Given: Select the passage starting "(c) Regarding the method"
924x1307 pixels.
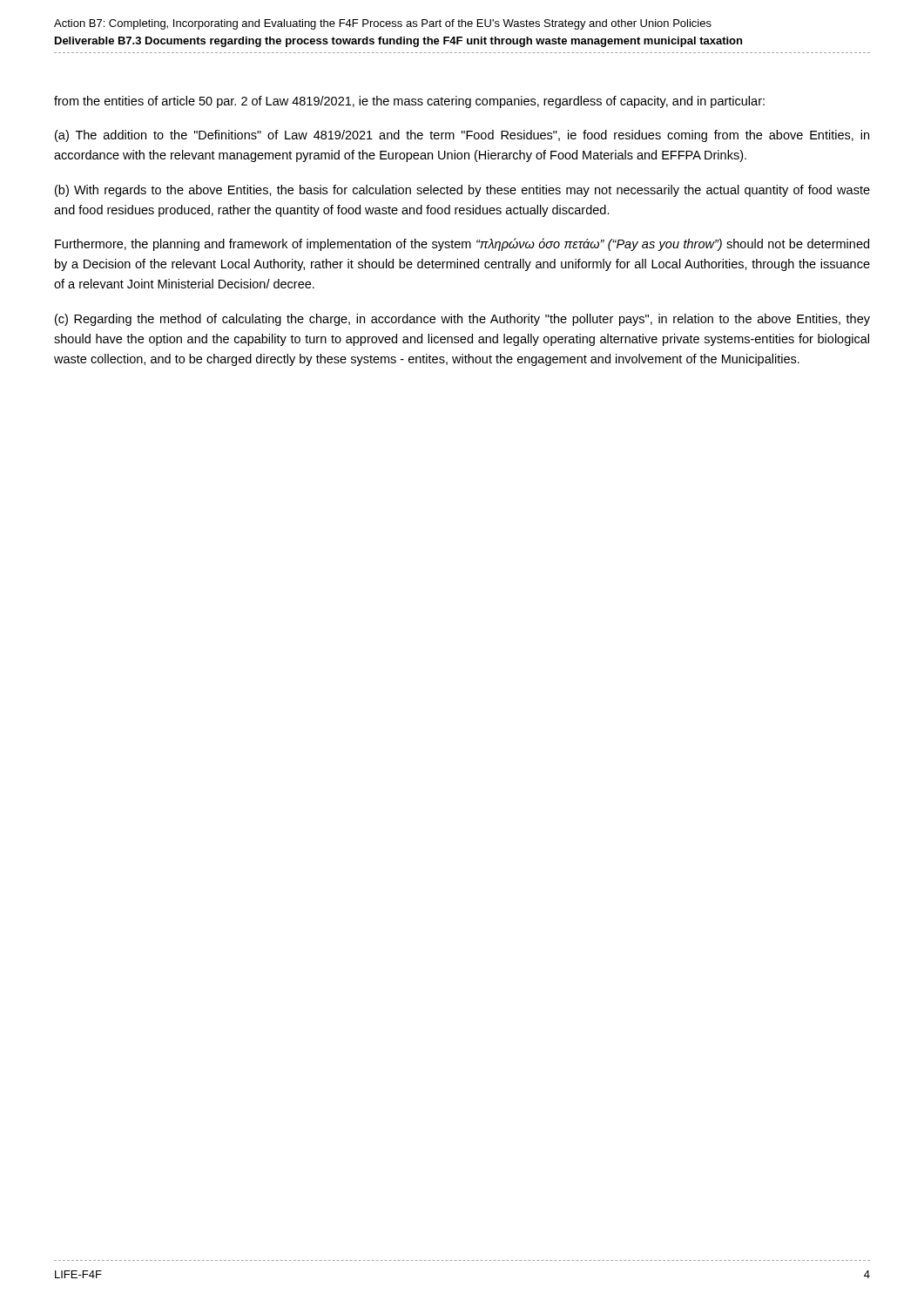Looking at the screenshot, I should (462, 339).
